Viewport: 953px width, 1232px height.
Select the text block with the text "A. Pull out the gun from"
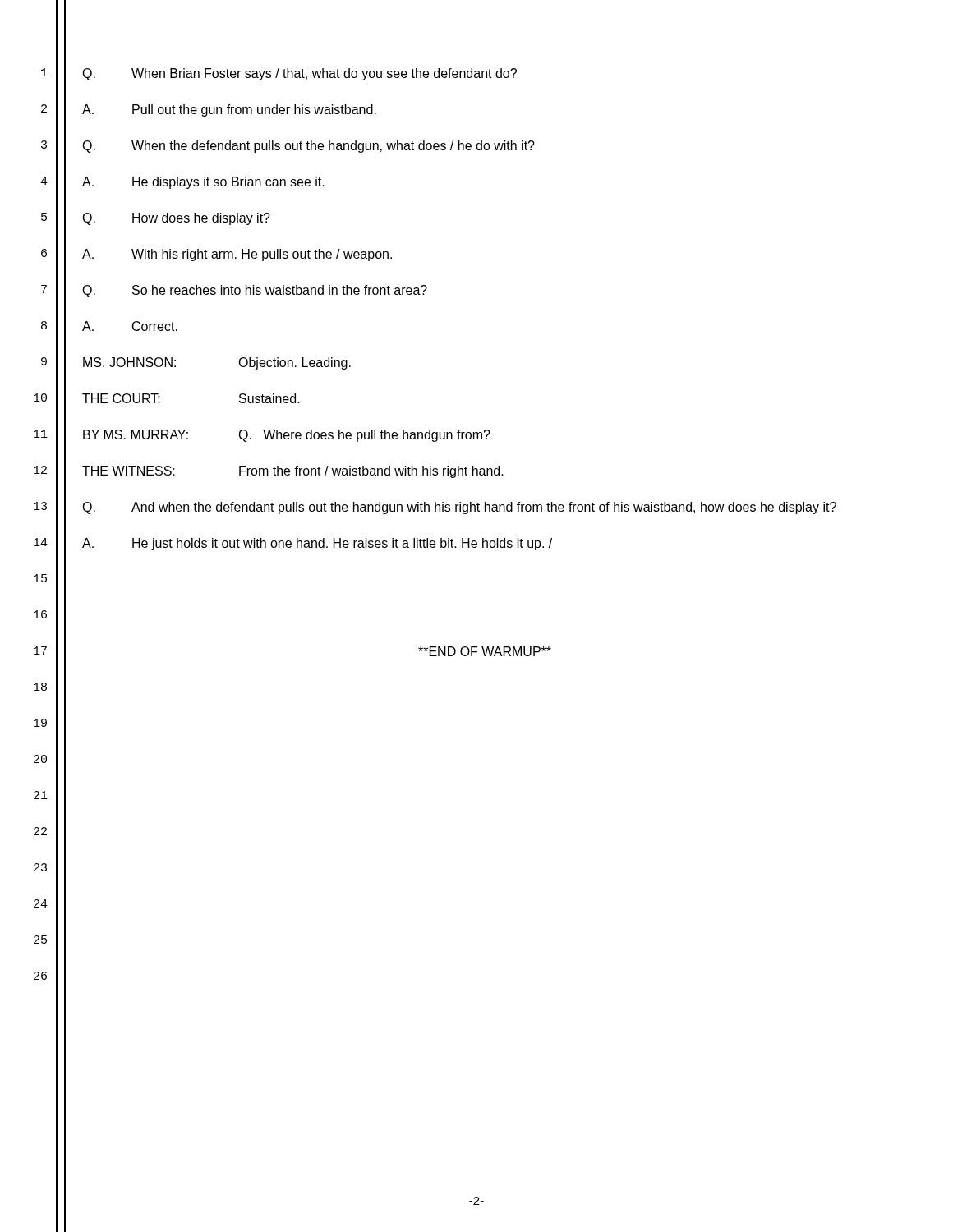tap(230, 110)
